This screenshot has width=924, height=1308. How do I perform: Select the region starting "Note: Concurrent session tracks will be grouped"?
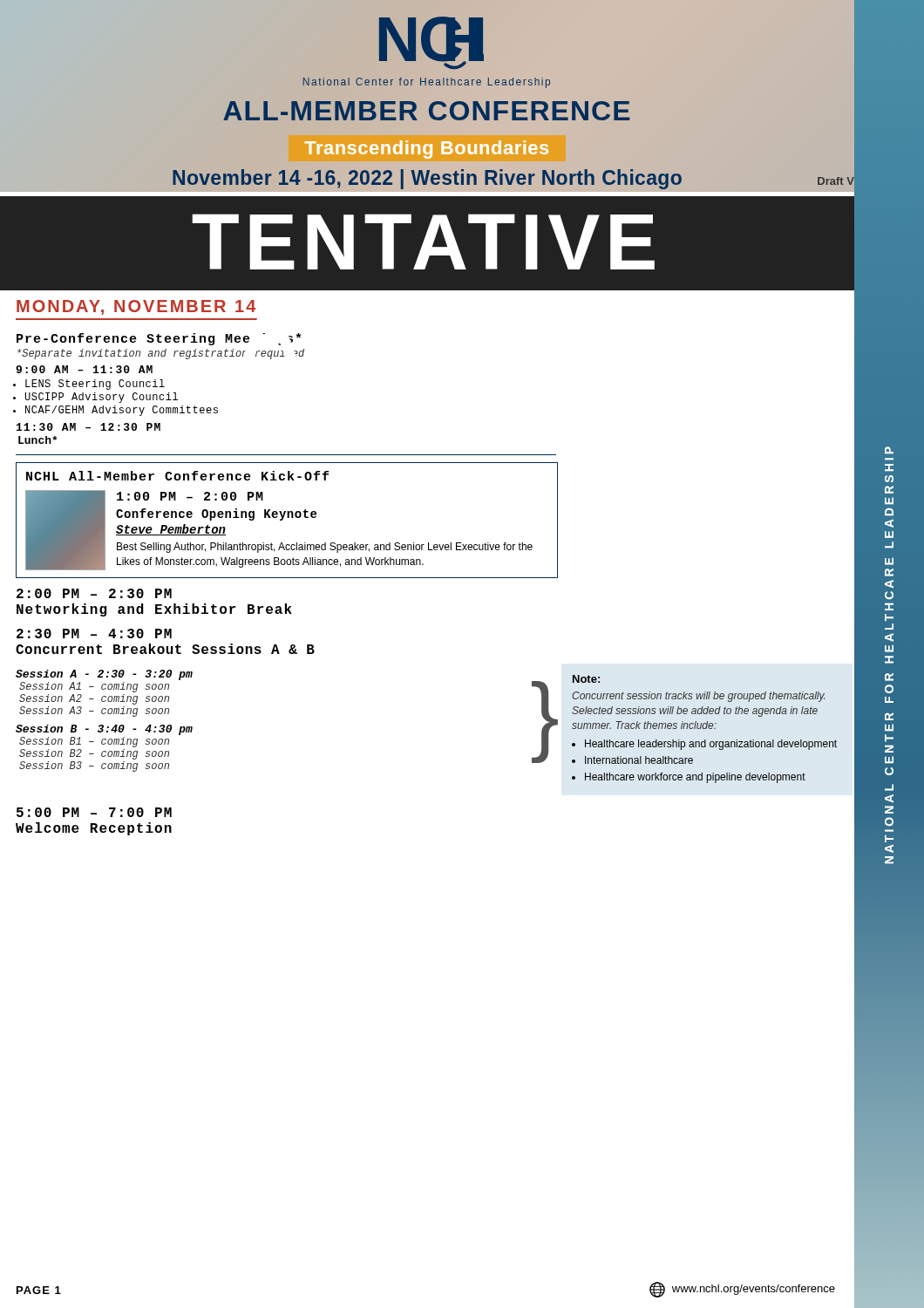[707, 728]
